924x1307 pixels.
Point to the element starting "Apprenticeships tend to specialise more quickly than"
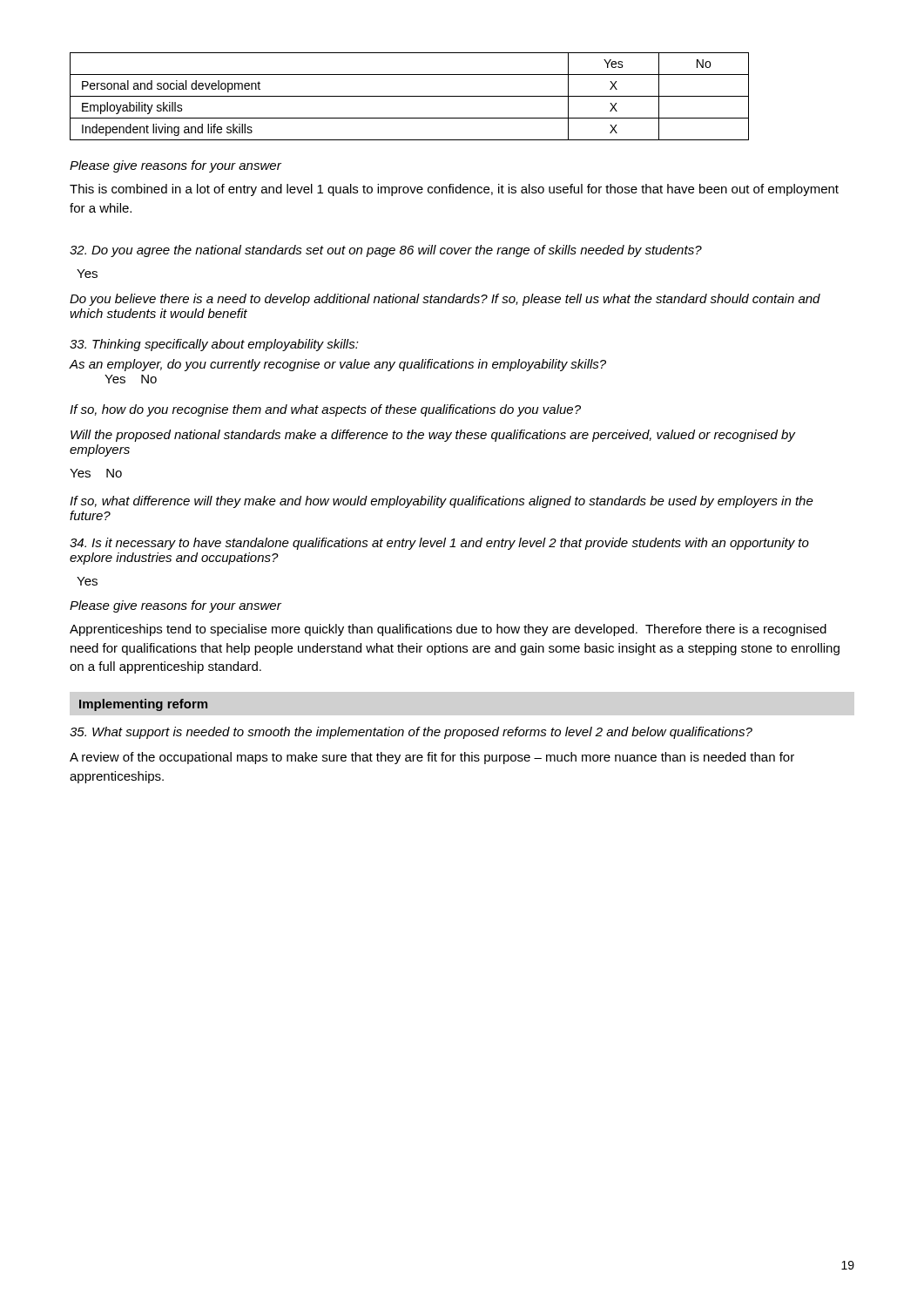click(x=455, y=647)
